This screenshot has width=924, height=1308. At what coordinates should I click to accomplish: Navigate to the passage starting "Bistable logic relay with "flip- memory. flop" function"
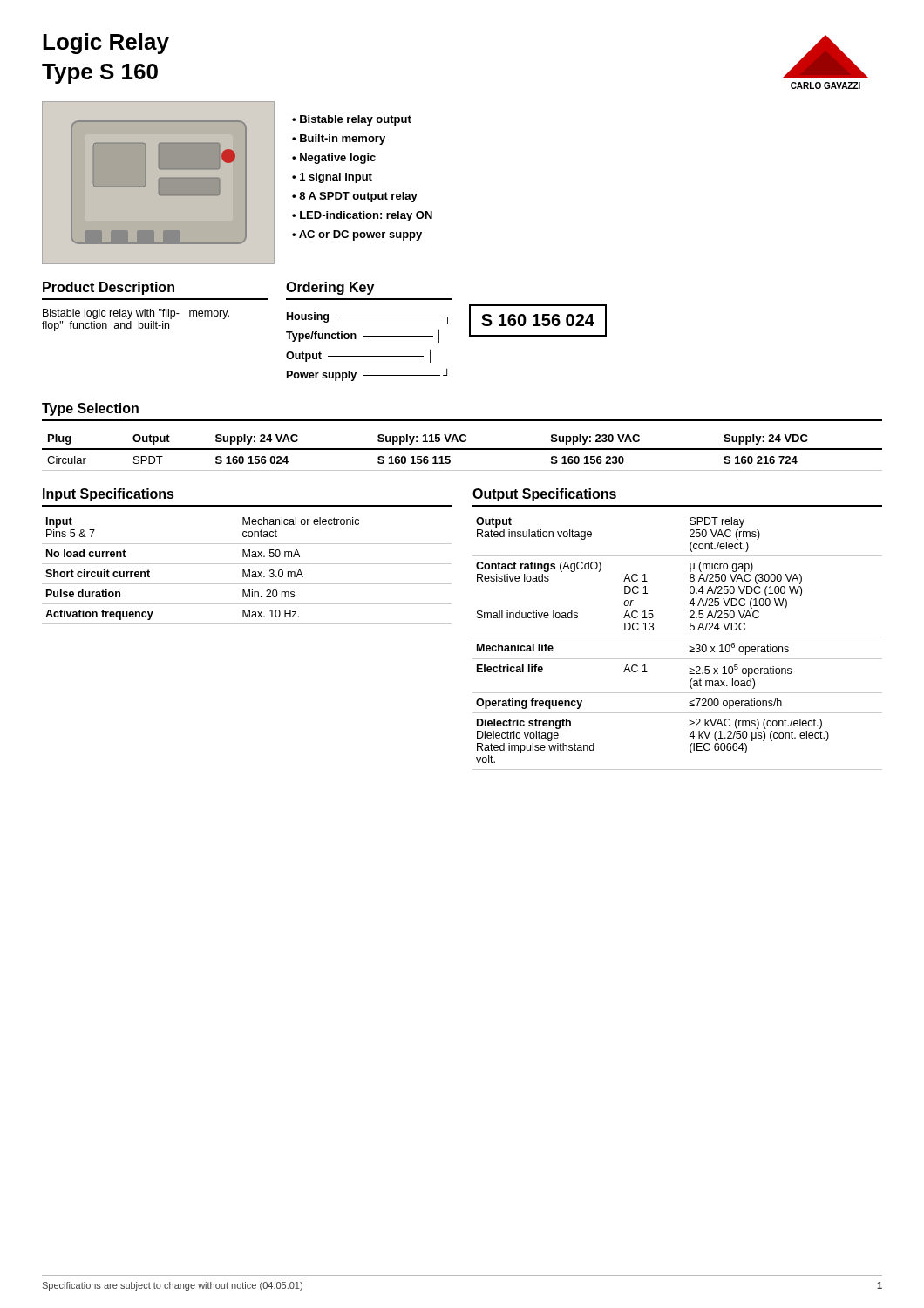click(x=136, y=319)
